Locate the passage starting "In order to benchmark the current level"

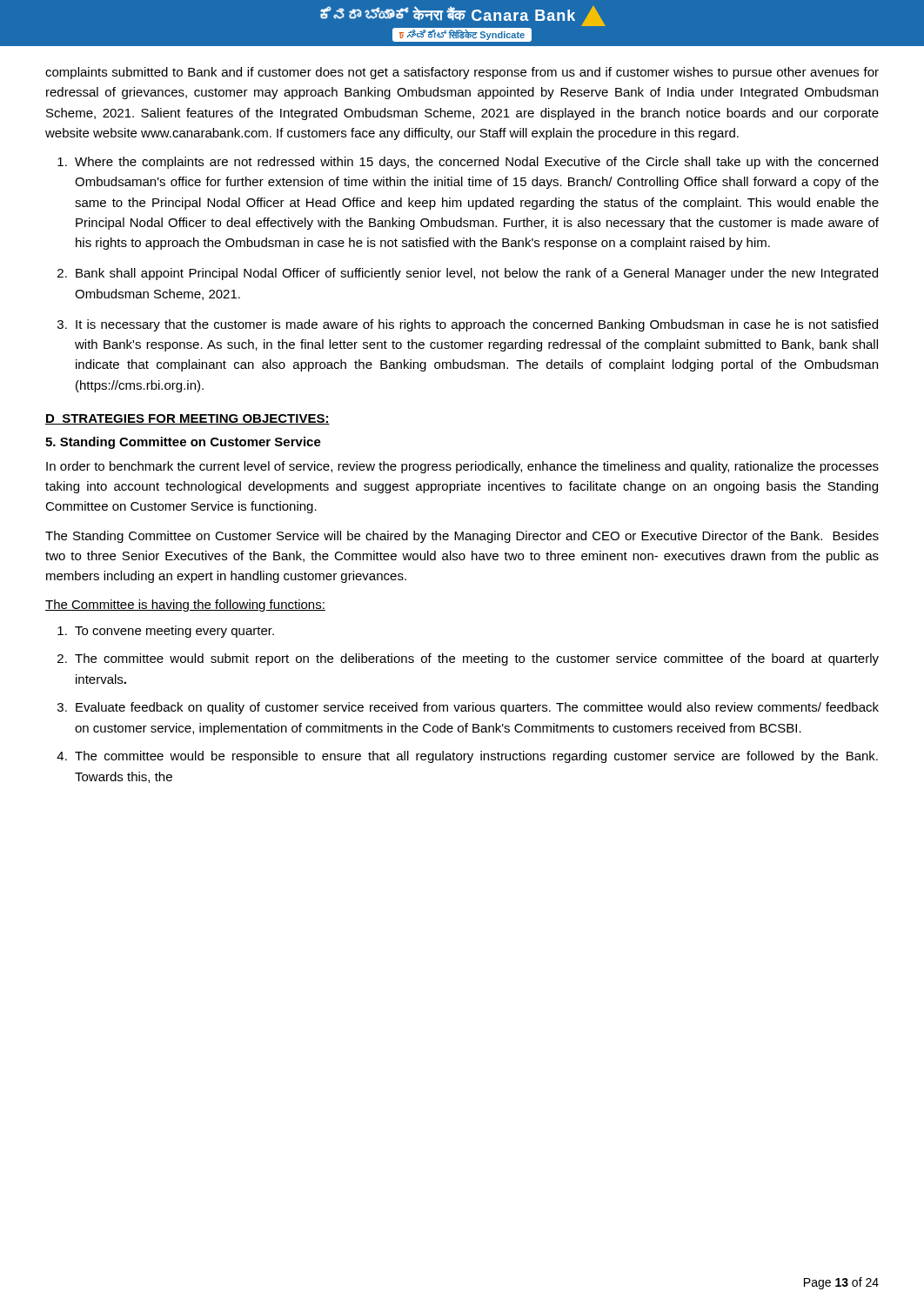click(x=462, y=486)
